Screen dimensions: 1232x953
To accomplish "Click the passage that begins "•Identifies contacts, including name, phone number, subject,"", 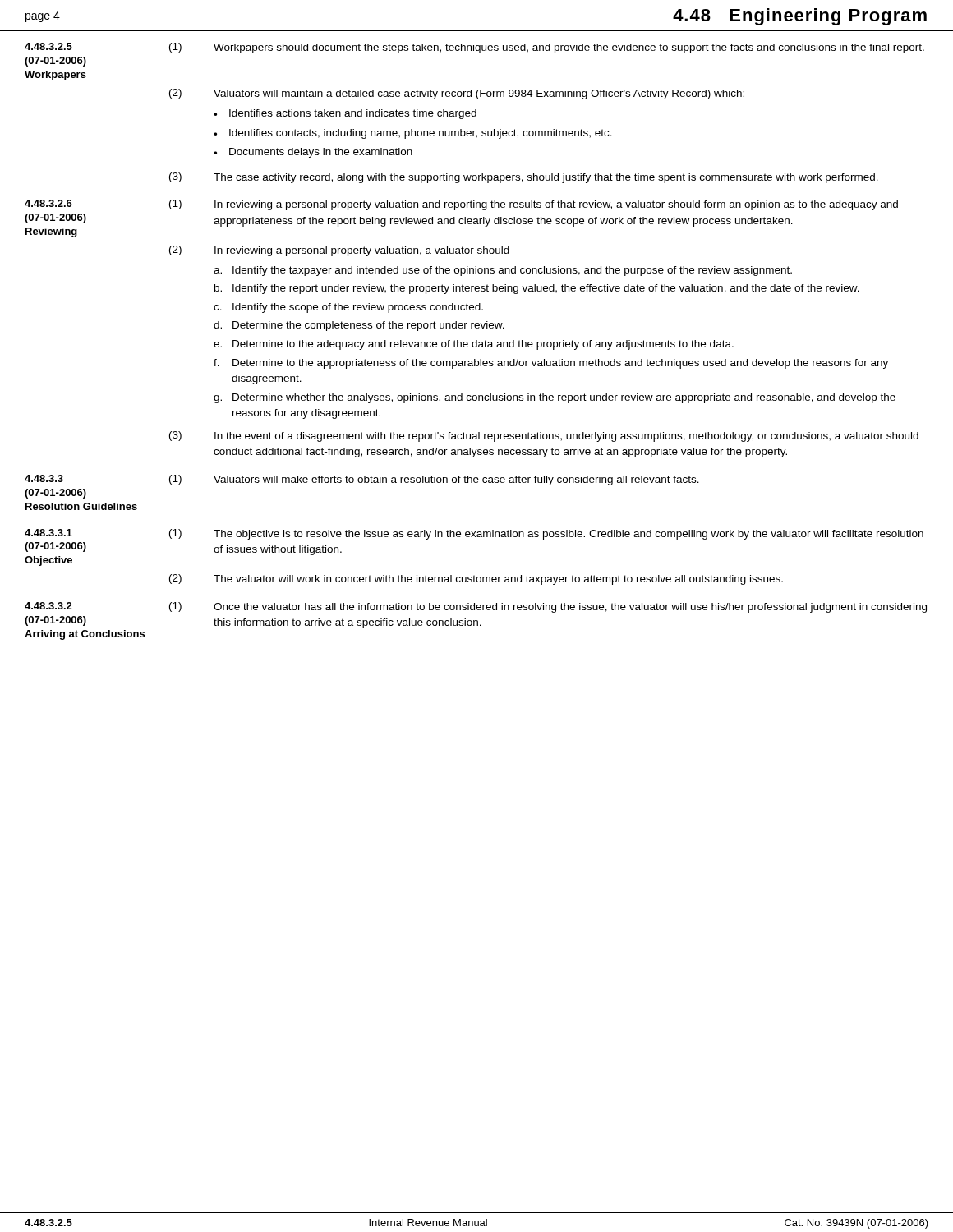I will [x=413, y=134].
